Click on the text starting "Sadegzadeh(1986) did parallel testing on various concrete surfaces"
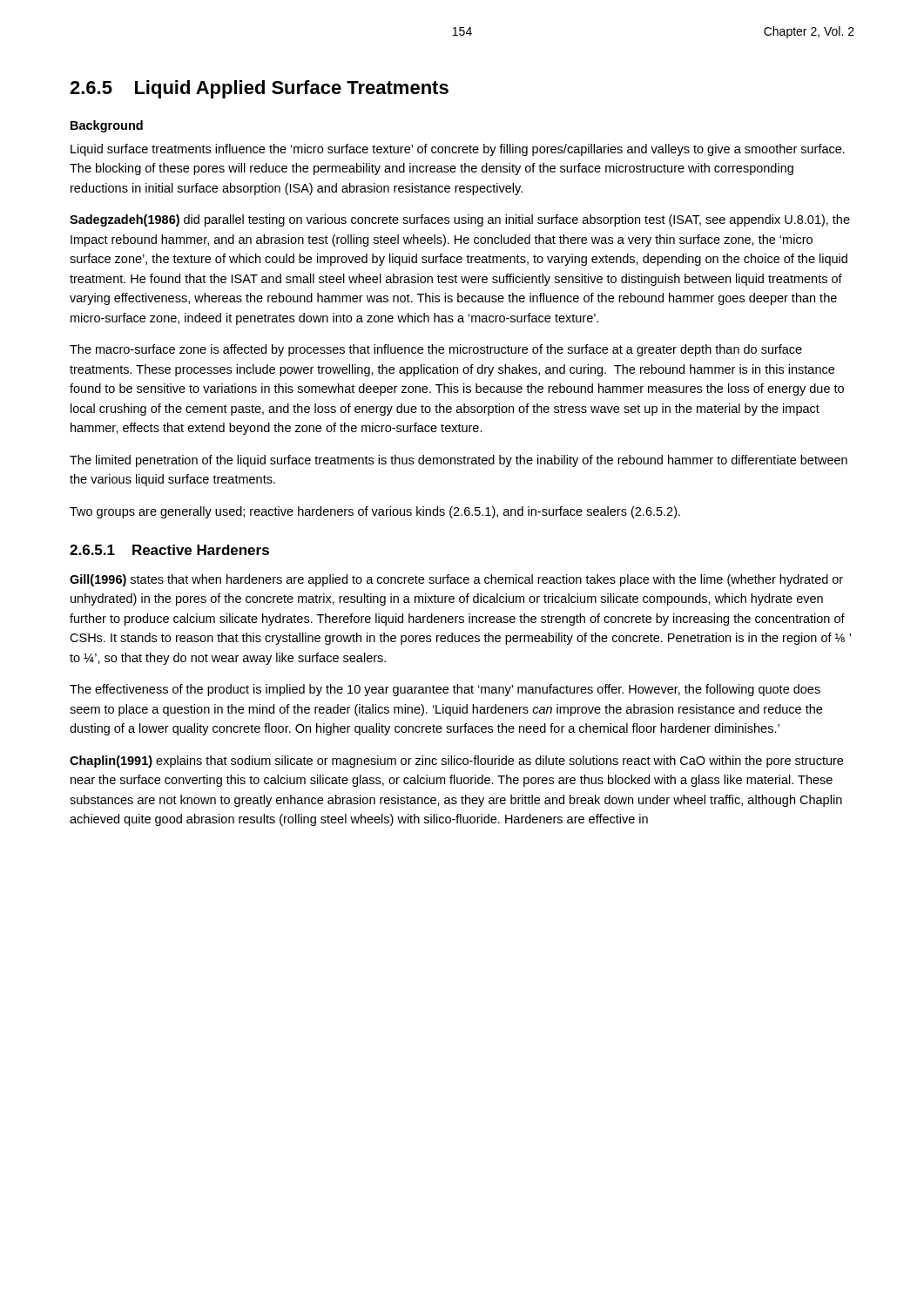The width and height of the screenshot is (924, 1307). pyautogui.click(x=462, y=269)
